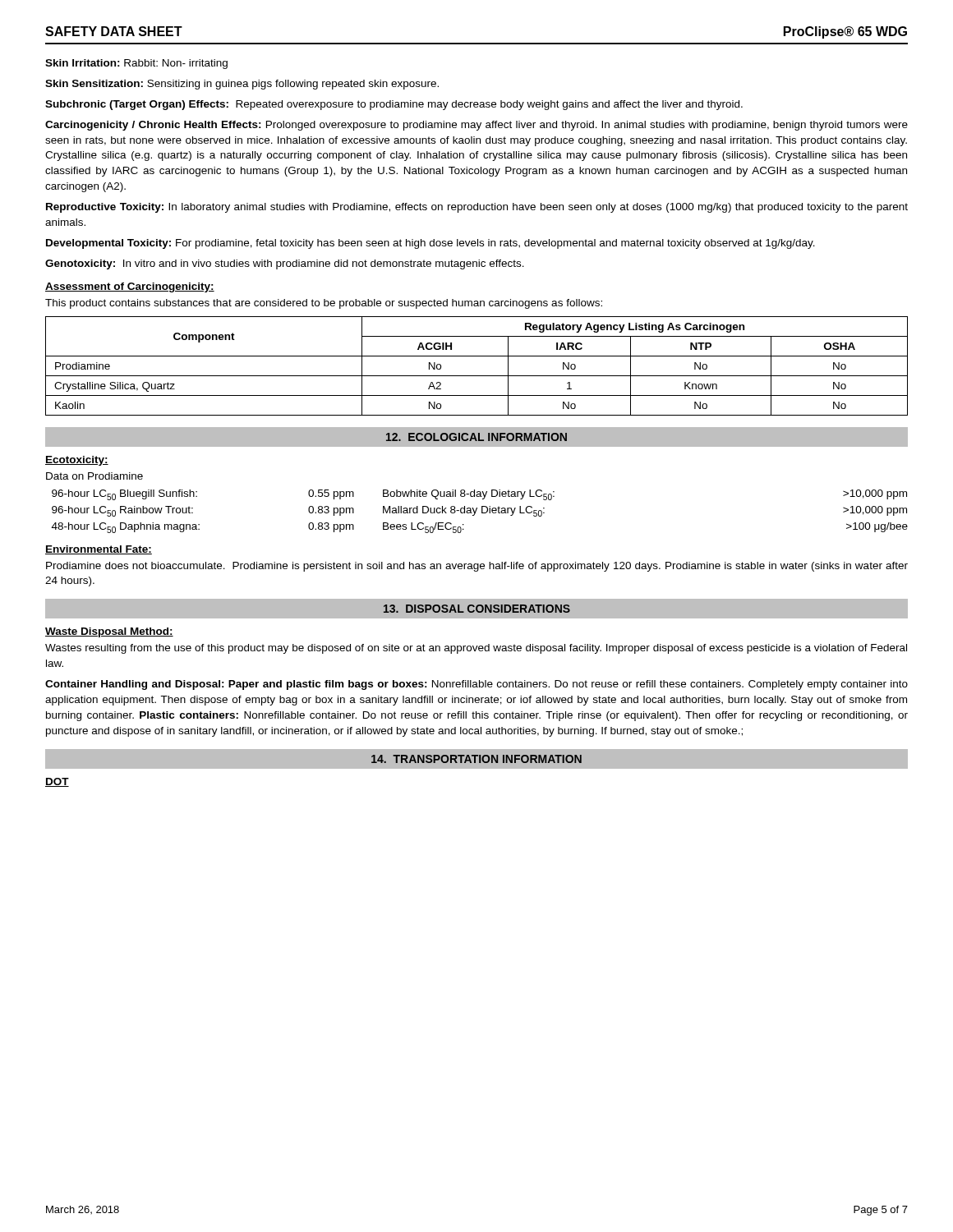The image size is (953, 1232).
Task: Click on the element starting "Waste Disposal Method:"
Action: point(109,631)
